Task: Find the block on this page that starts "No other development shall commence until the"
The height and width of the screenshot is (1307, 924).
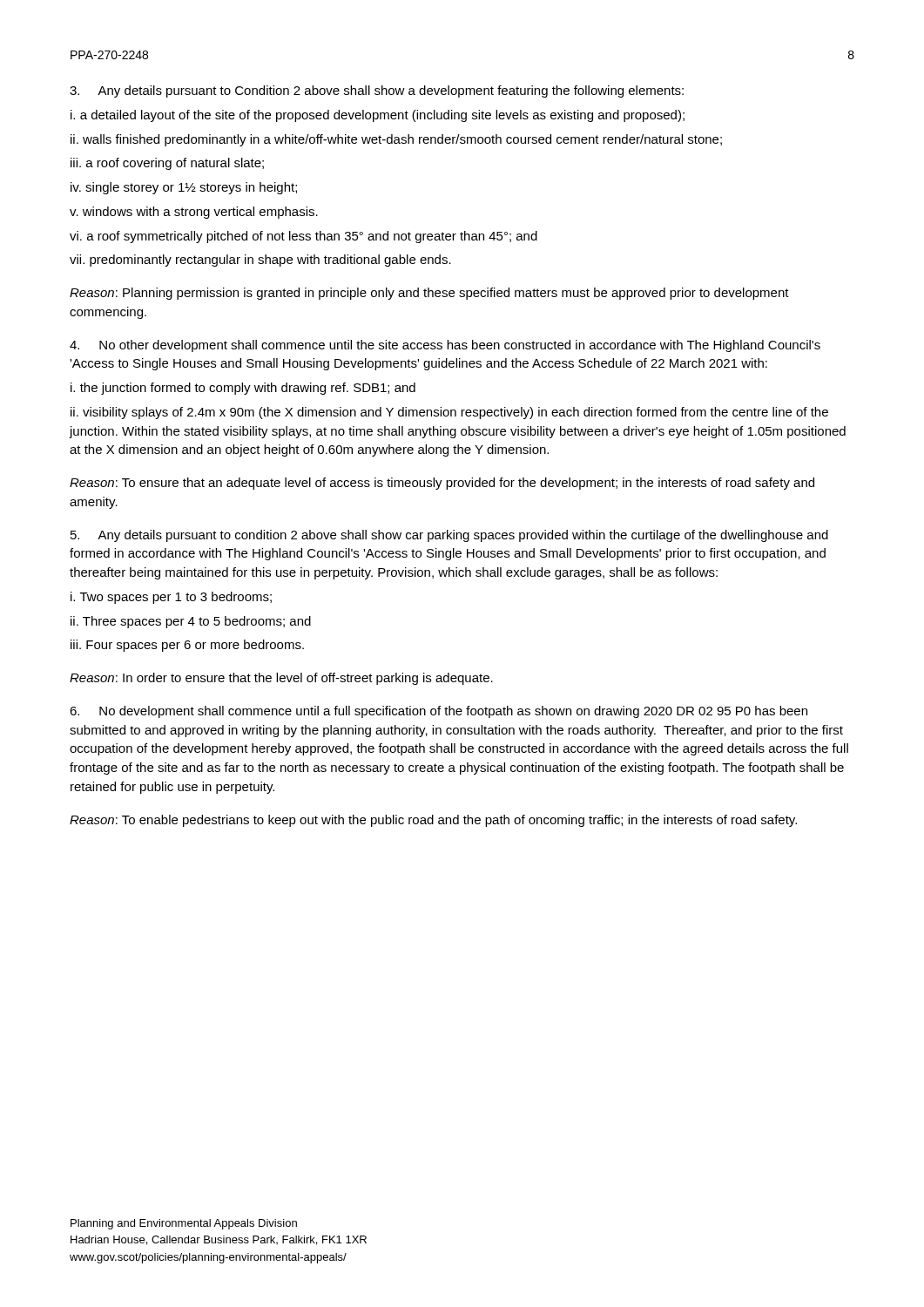Action: [445, 346]
